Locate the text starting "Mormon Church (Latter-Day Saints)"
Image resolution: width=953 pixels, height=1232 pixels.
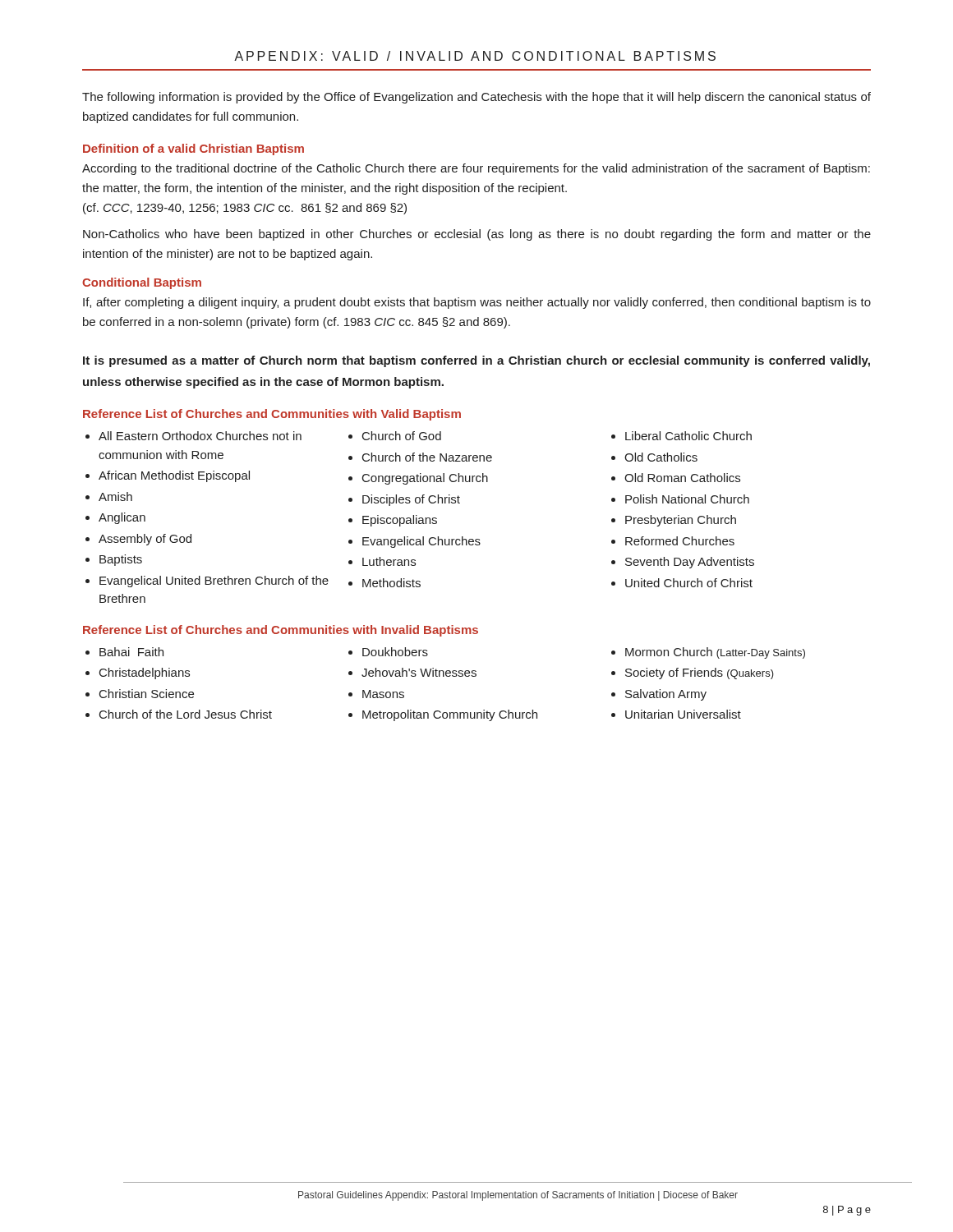click(735, 683)
